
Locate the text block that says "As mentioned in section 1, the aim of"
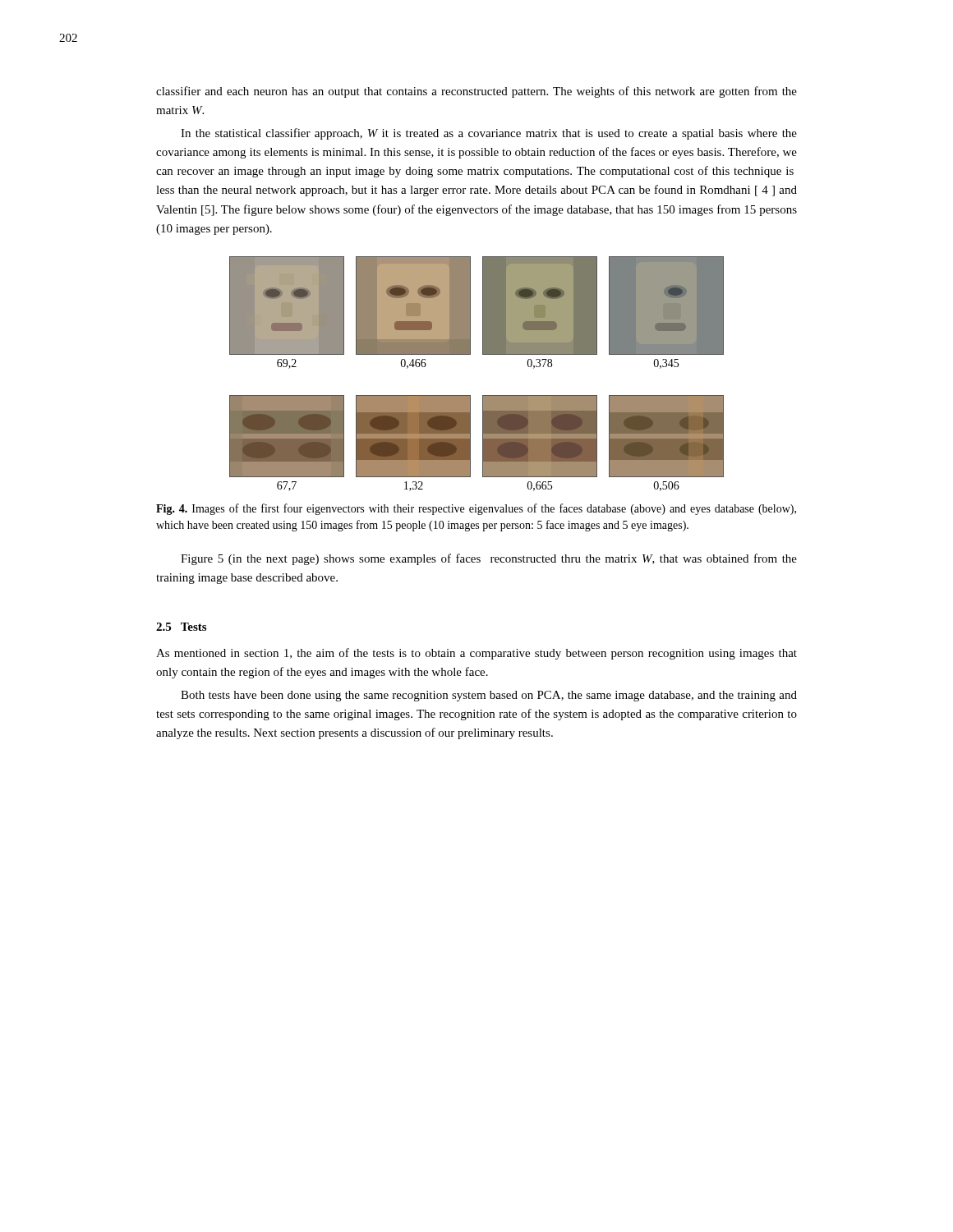coord(476,663)
